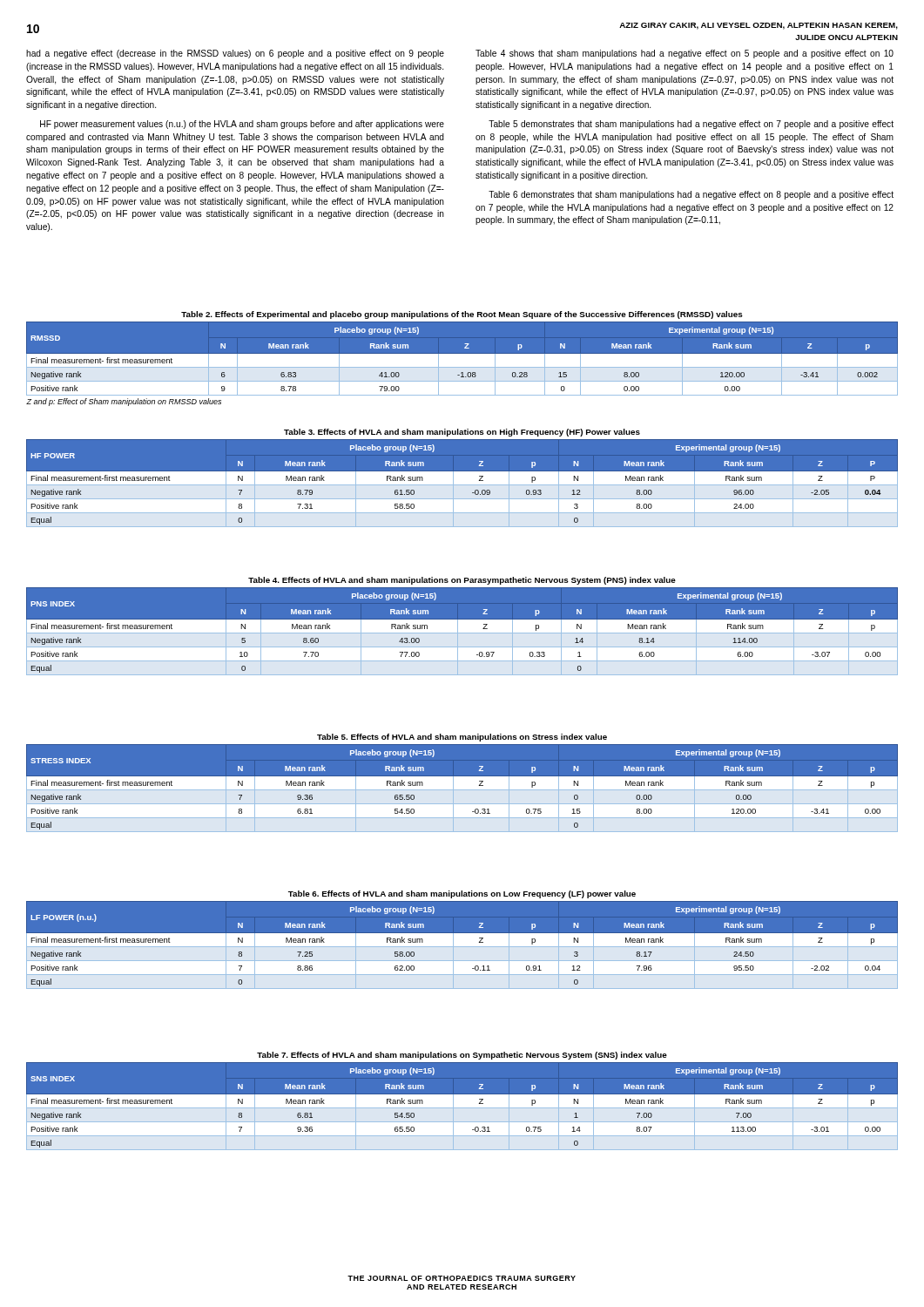Point to the element starting "had a negative effect (decrease in the RMSSD"
Image resolution: width=924 pixels, height=1307 pixels.
tap(235, 141)
